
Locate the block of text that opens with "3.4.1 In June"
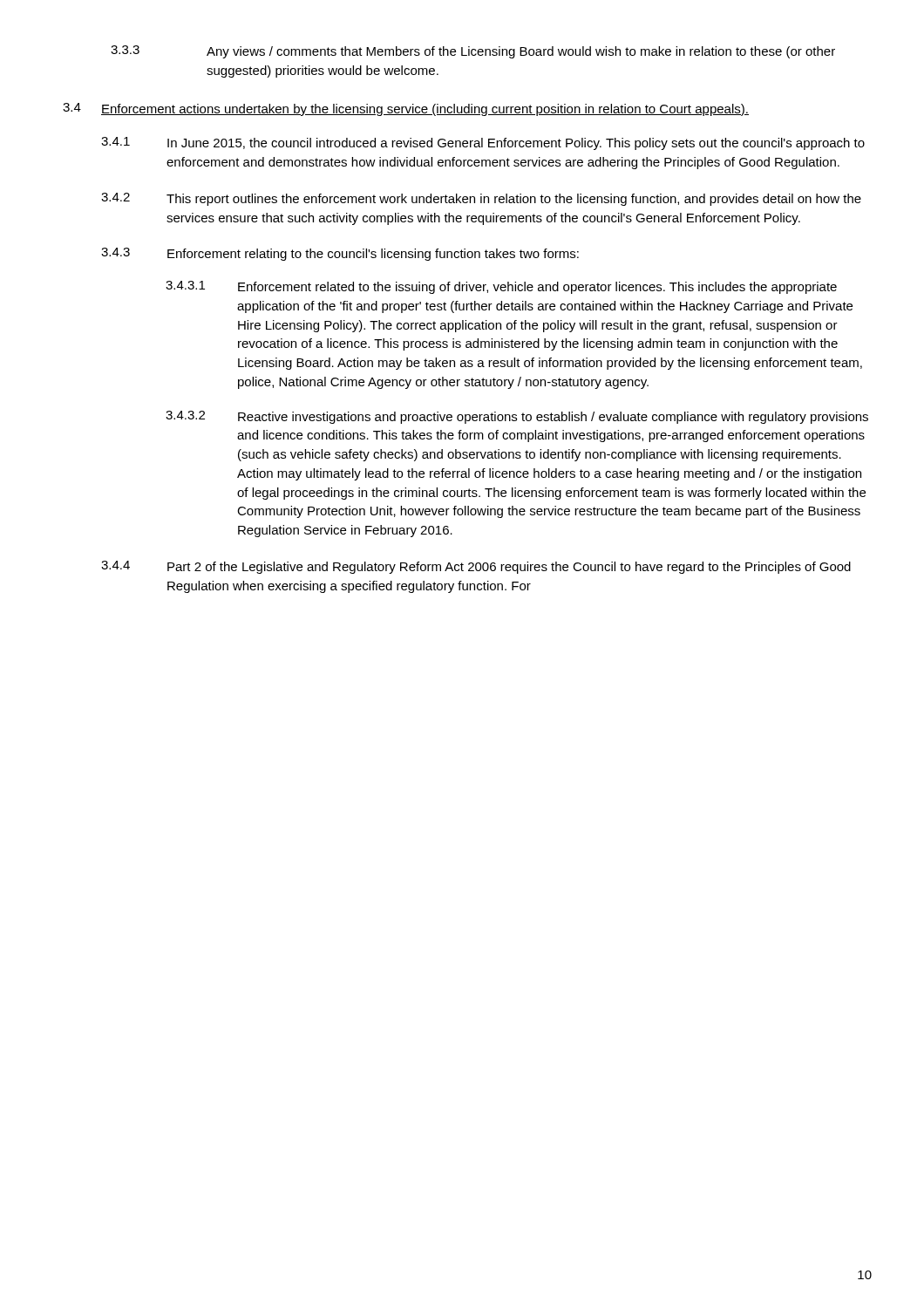tap(486, 153)
